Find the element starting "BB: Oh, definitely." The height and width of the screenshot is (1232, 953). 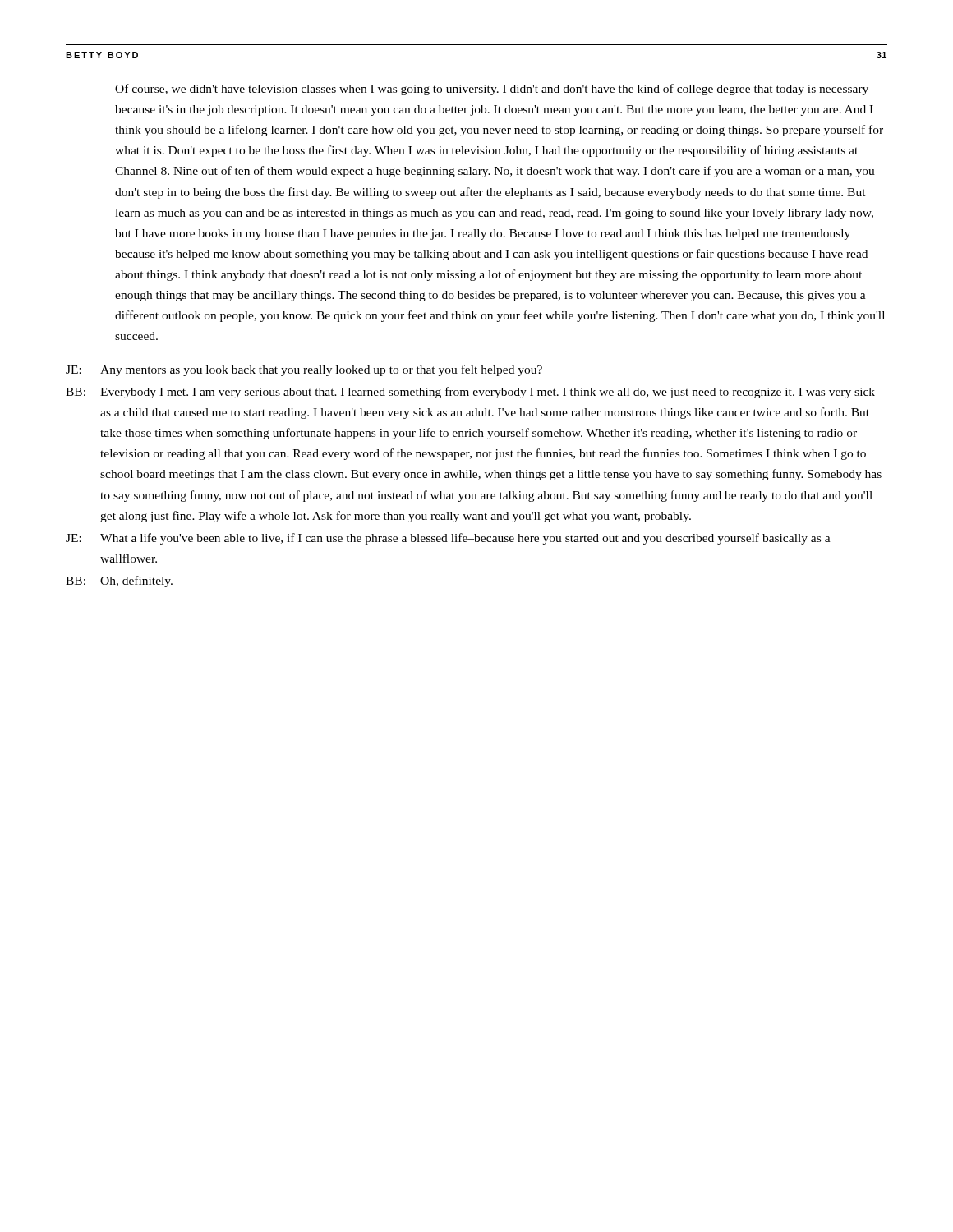point(119,582)
